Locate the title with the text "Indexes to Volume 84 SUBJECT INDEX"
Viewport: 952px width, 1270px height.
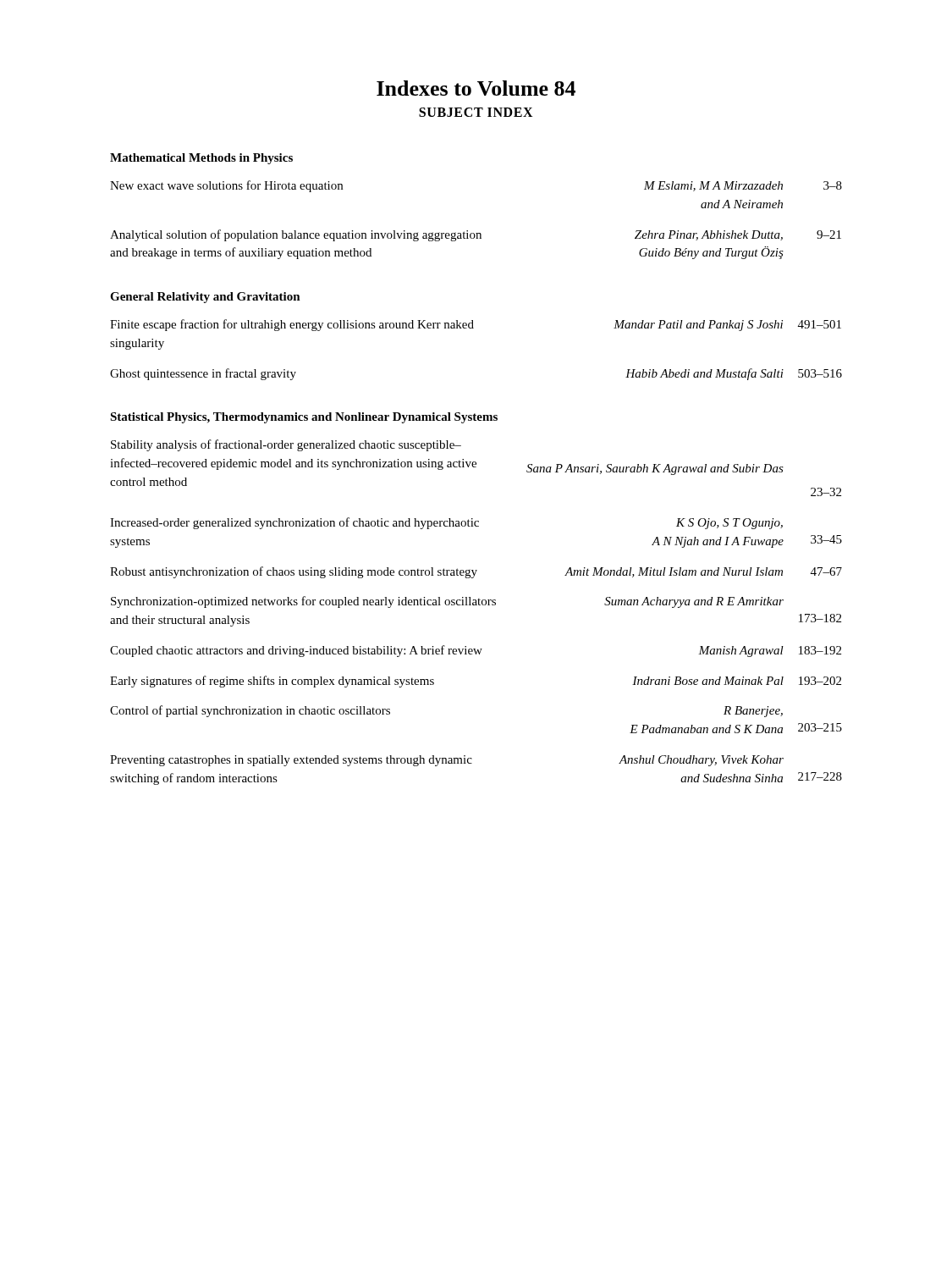point(476,98)
